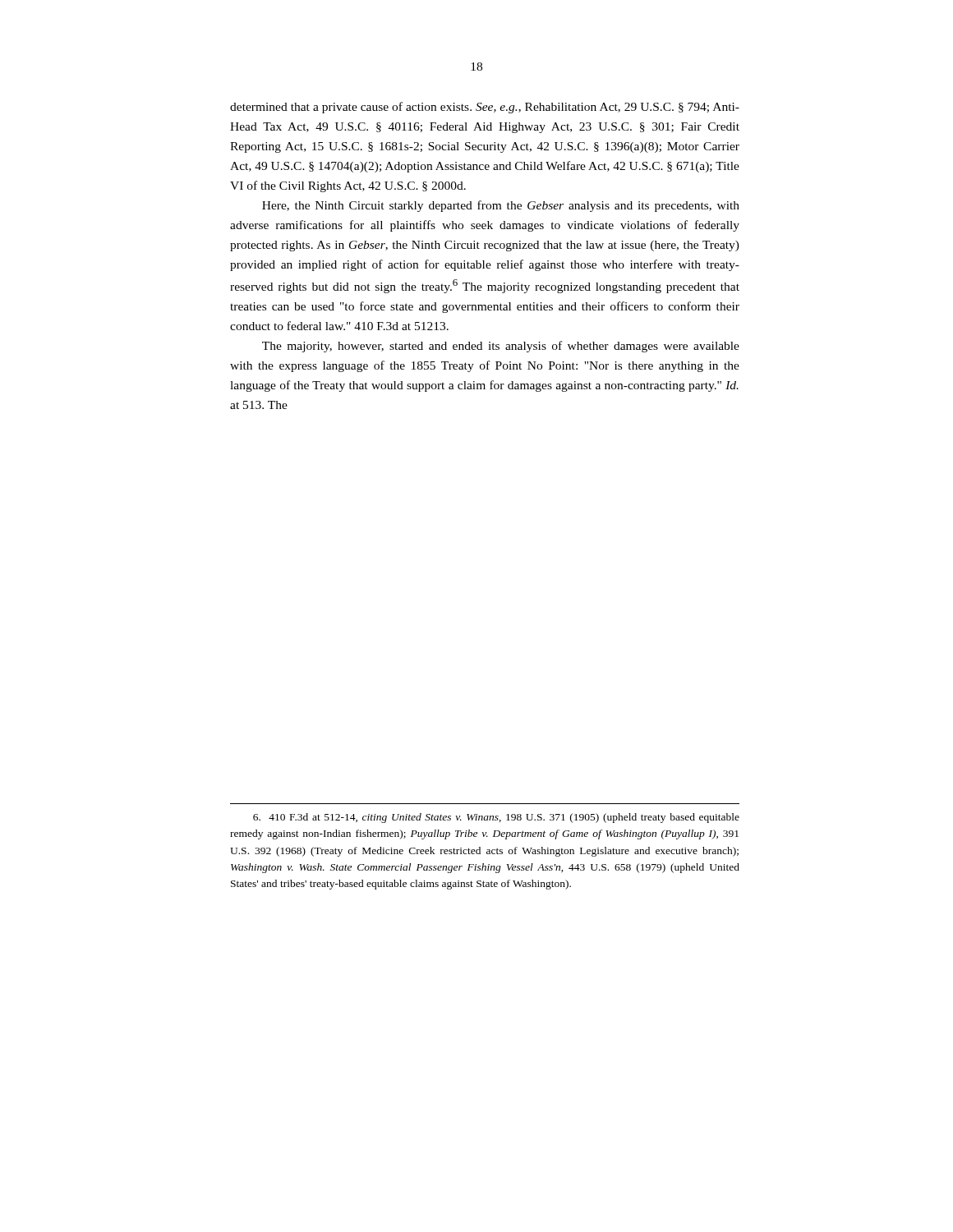Find the block on this page that starts "410 F.3d at"
Image resolution: width=953 pixels, height=1232 pixels.
[x=485, y=851]
